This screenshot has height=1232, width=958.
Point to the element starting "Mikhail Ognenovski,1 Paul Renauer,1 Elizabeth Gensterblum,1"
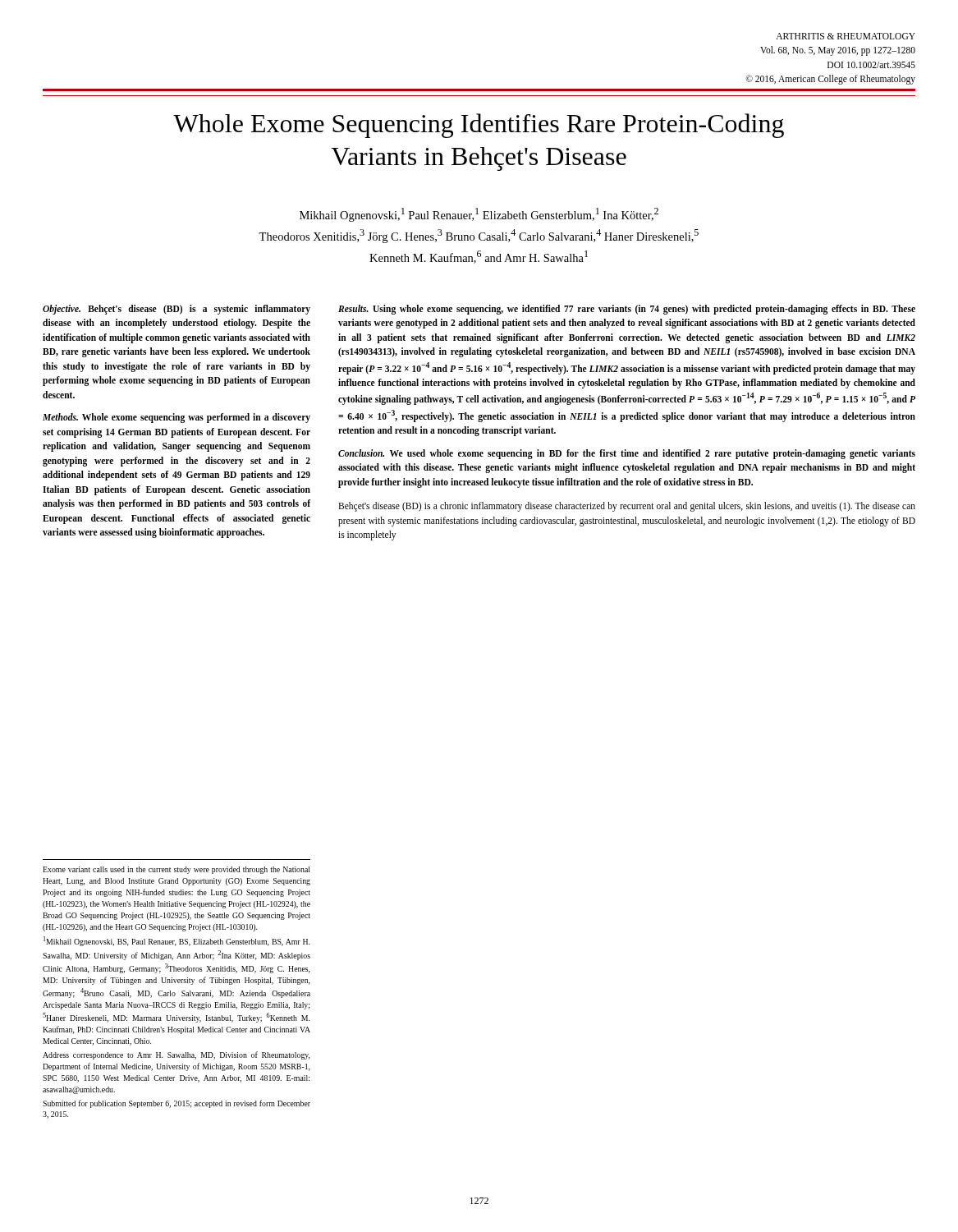point(479,235)
